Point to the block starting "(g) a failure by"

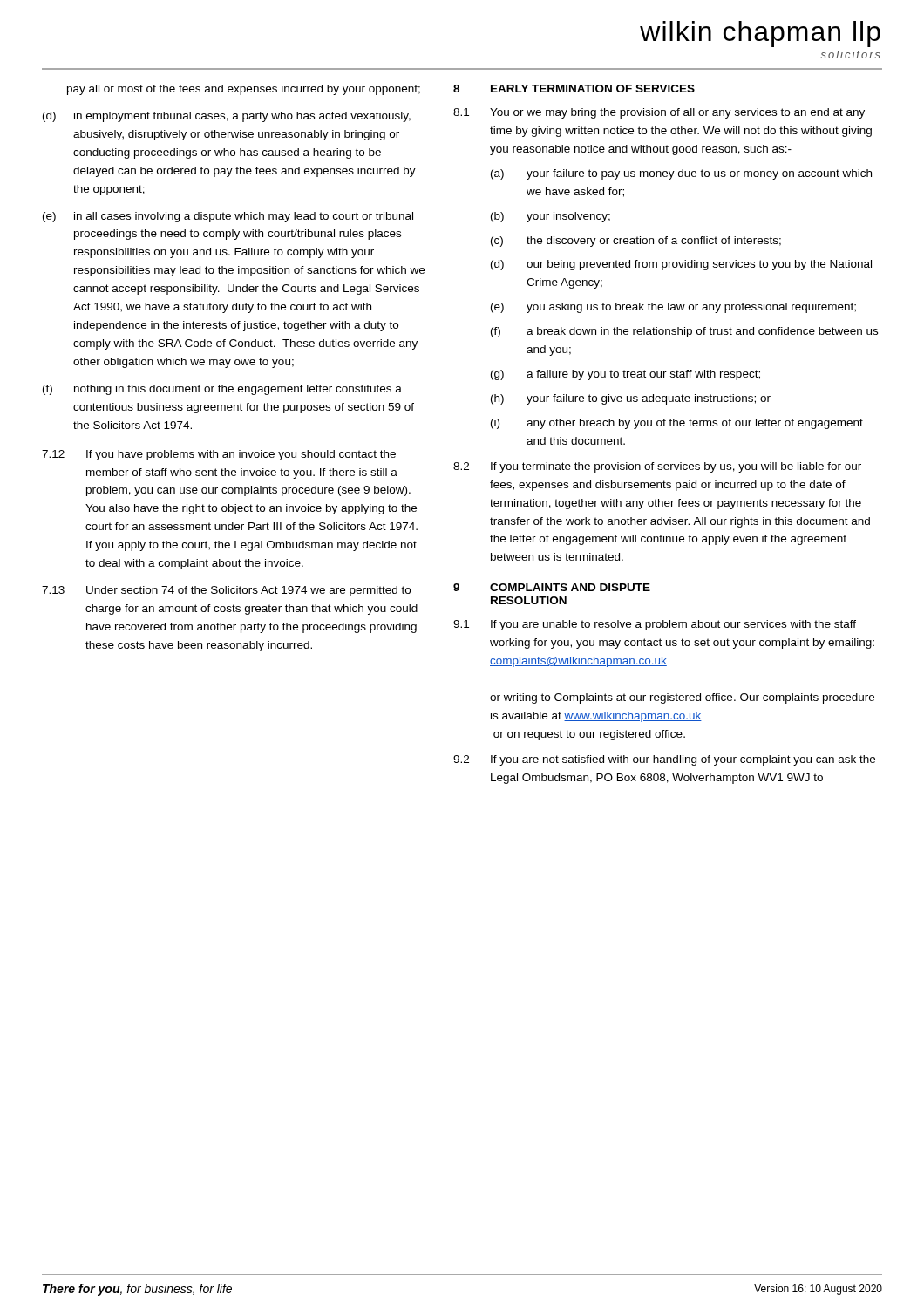(686, 375)
